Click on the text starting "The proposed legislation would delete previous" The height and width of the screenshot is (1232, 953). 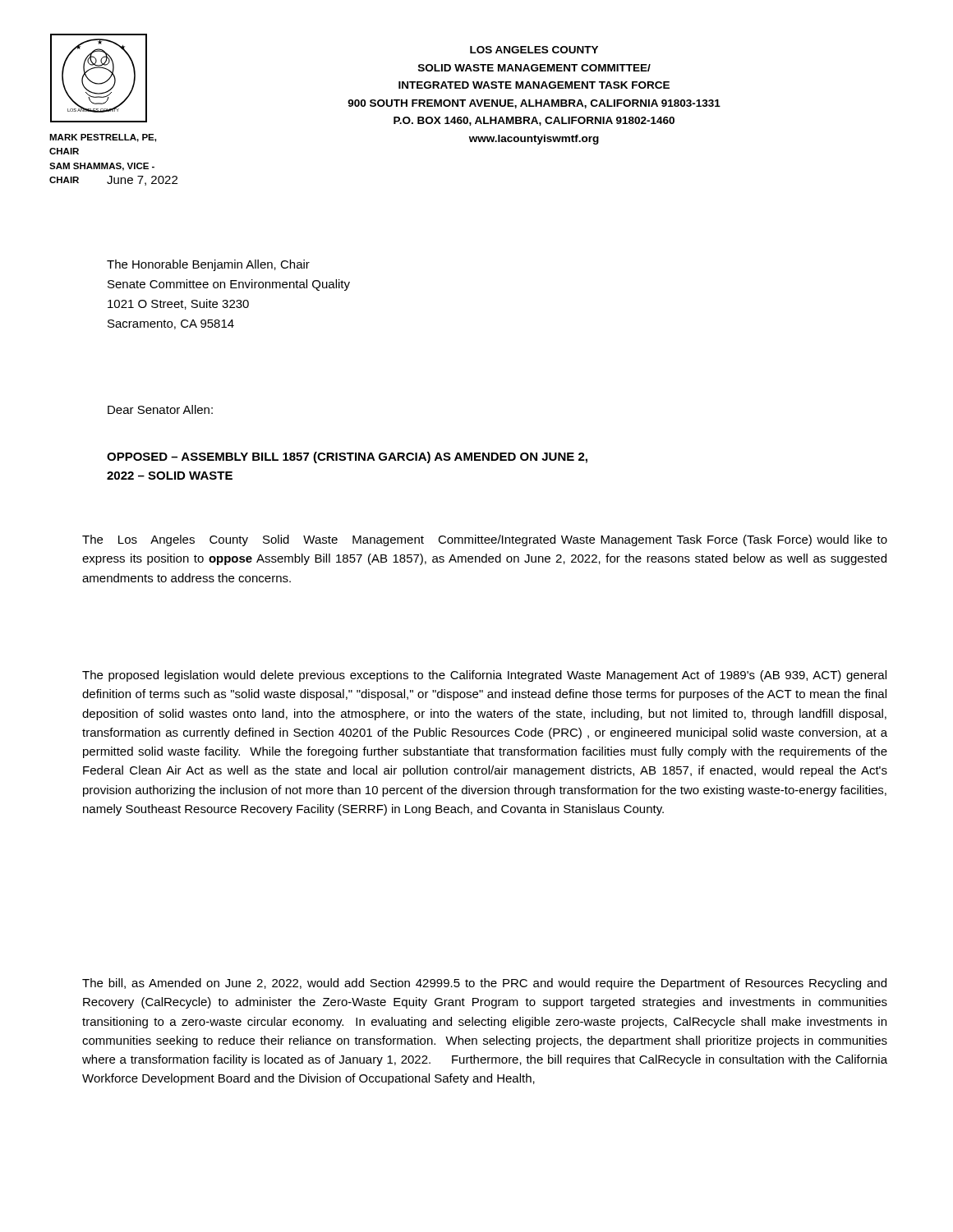click(485, 742)
